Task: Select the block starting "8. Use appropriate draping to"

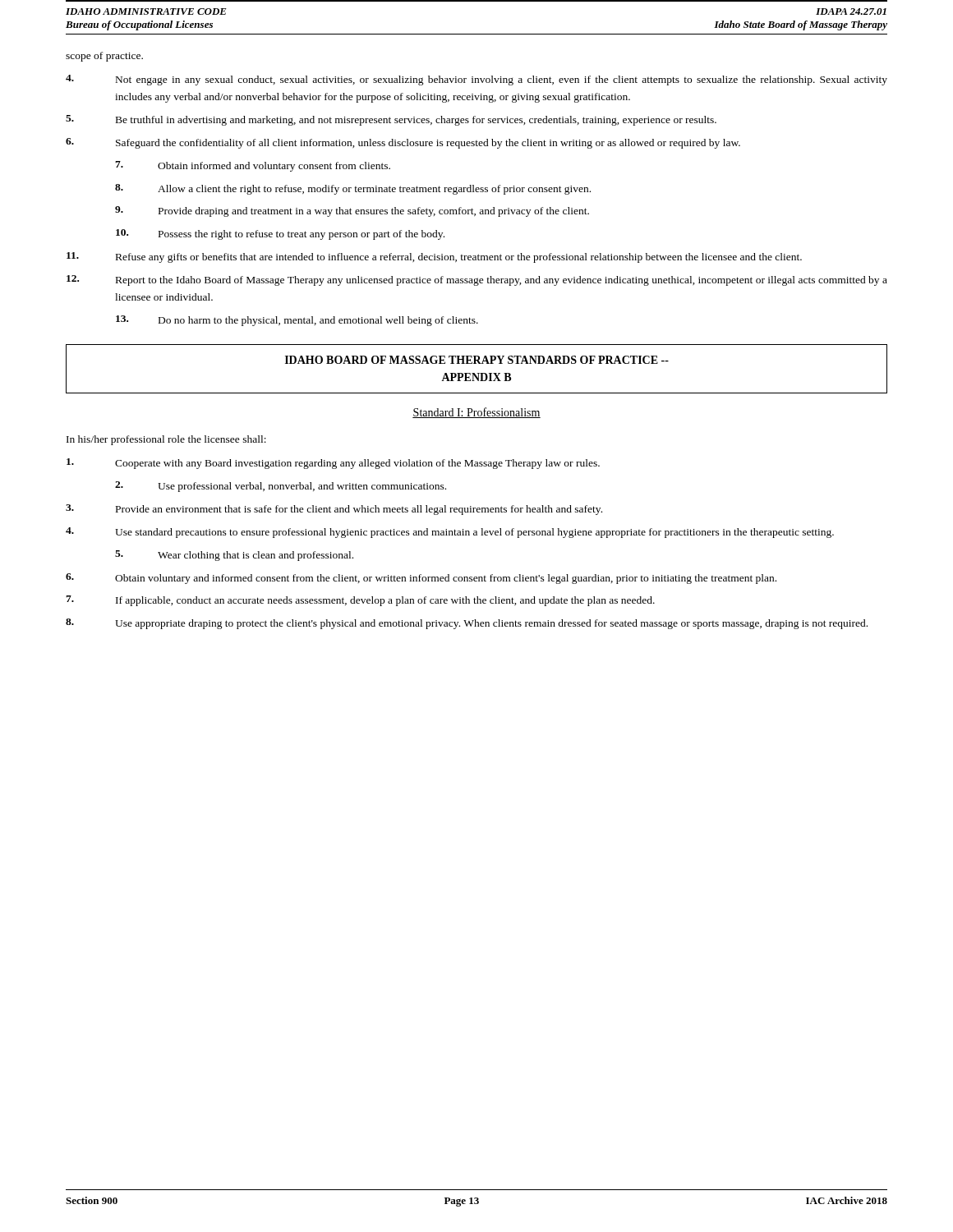Action: click(476, 624)
